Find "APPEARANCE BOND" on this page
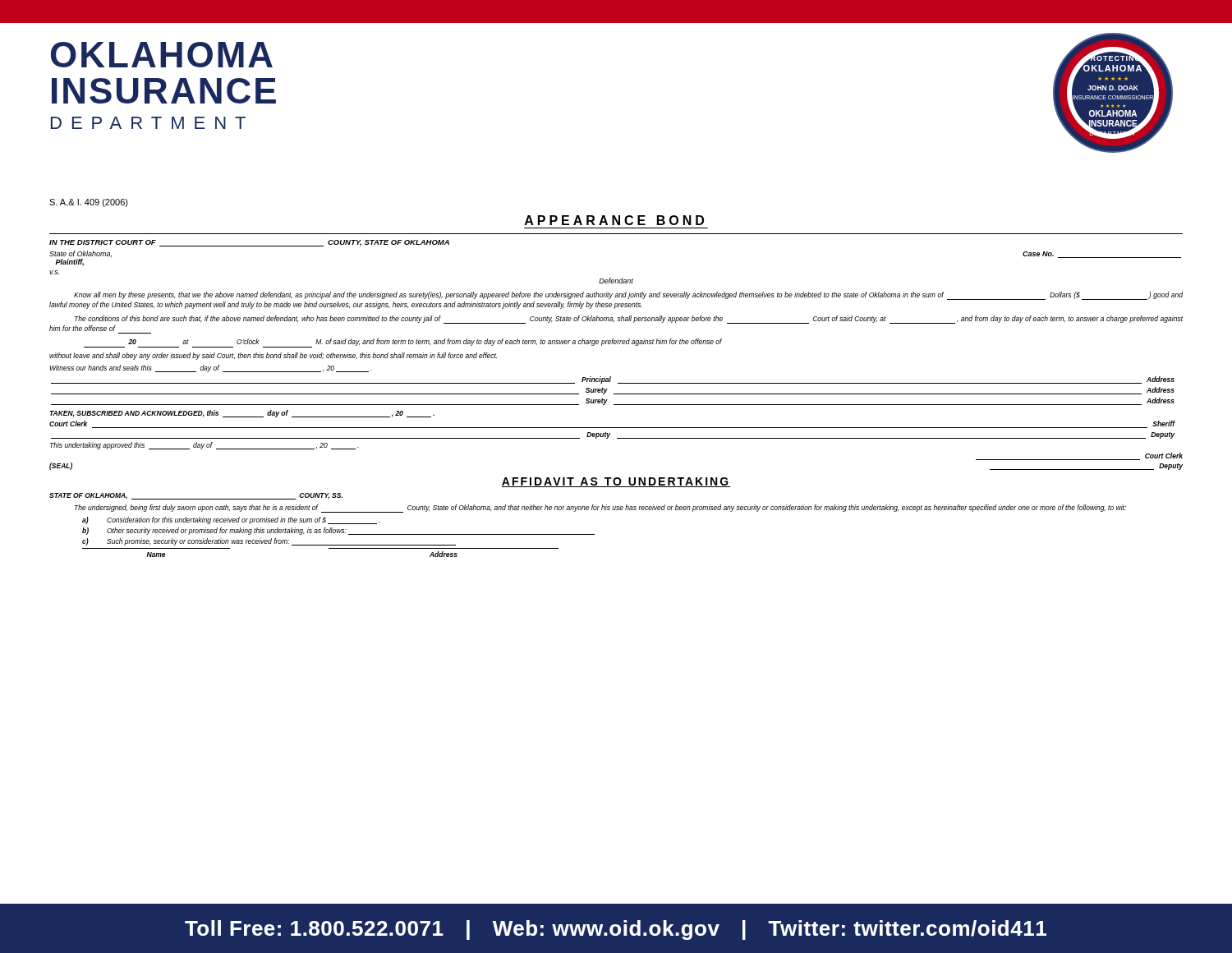Image resolution: width=1232 pixels, height=953 pixels. pyautogui.click(x=616, y=221)
